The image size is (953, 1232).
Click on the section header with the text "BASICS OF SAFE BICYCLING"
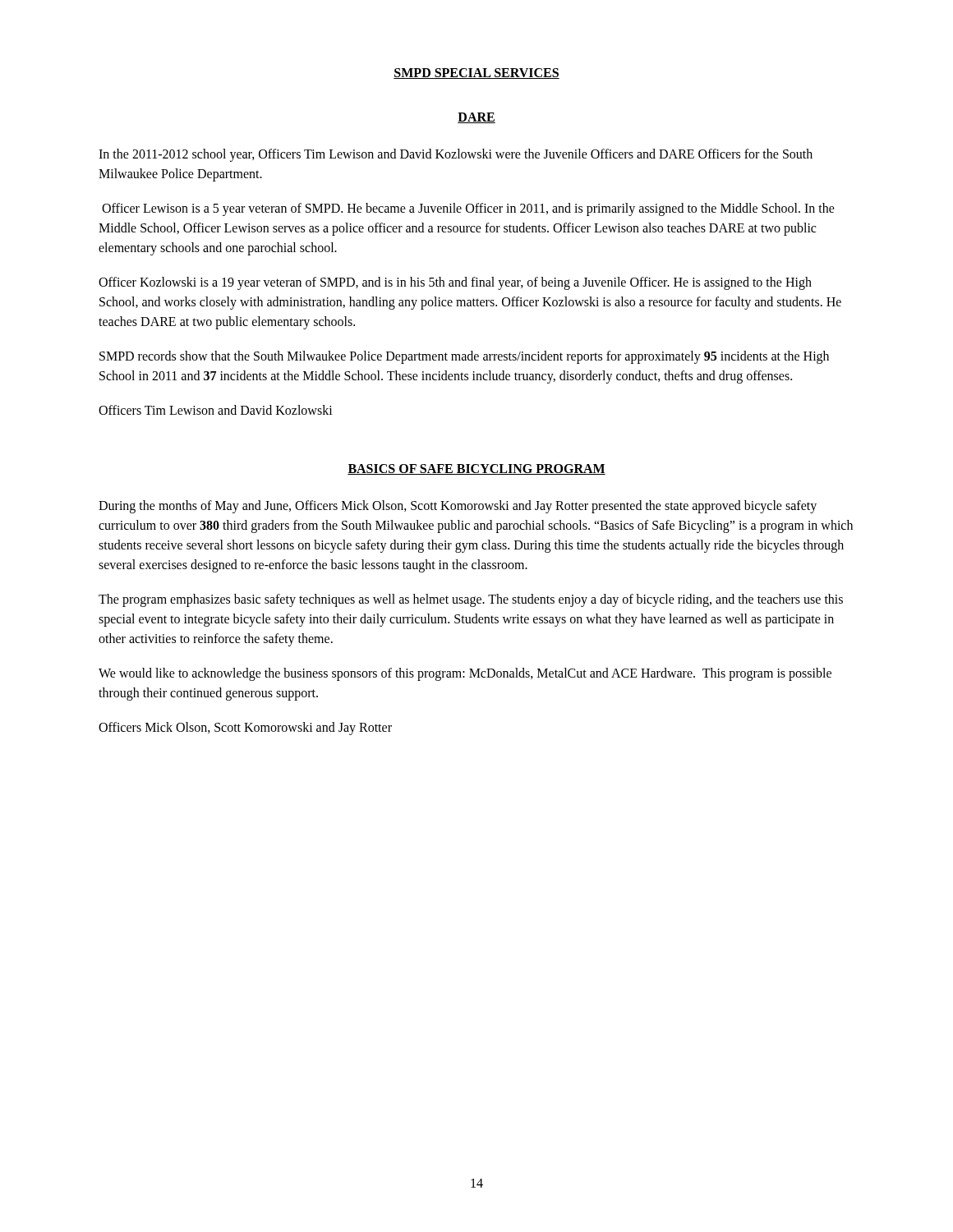click(x=476, y=469)
